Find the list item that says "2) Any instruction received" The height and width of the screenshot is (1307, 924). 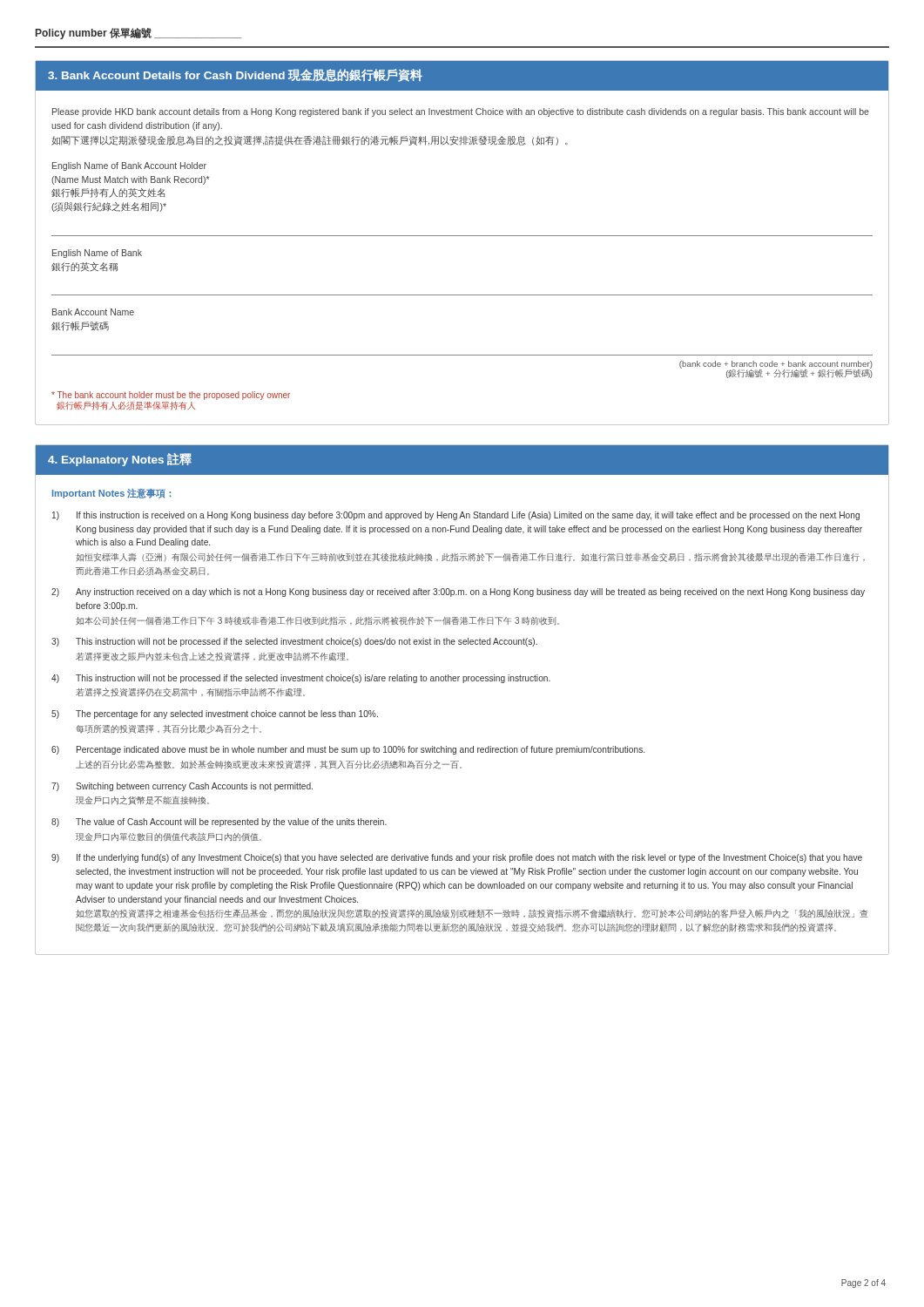(462, 607)
